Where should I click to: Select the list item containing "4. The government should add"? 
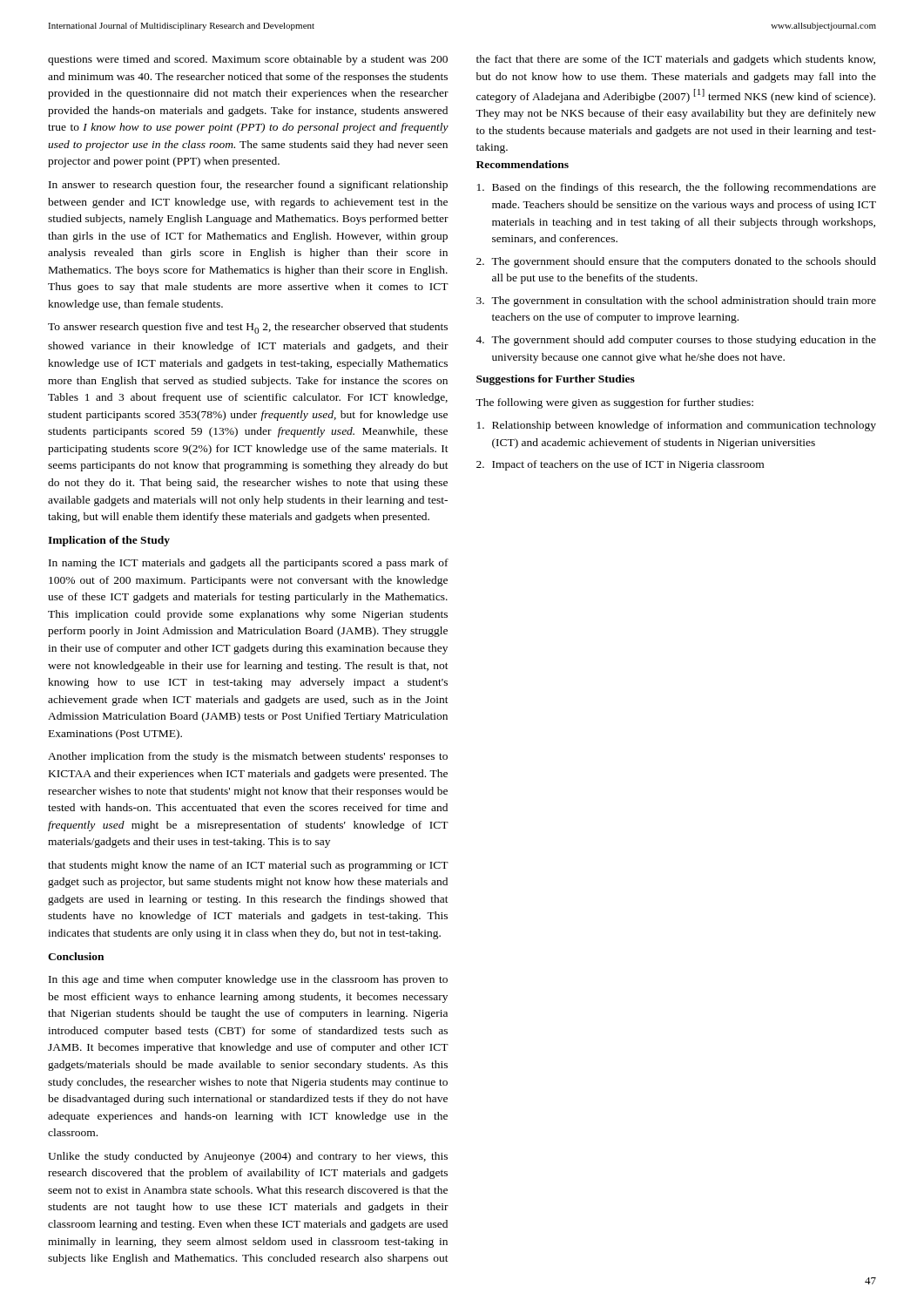[x=676, y=348]
